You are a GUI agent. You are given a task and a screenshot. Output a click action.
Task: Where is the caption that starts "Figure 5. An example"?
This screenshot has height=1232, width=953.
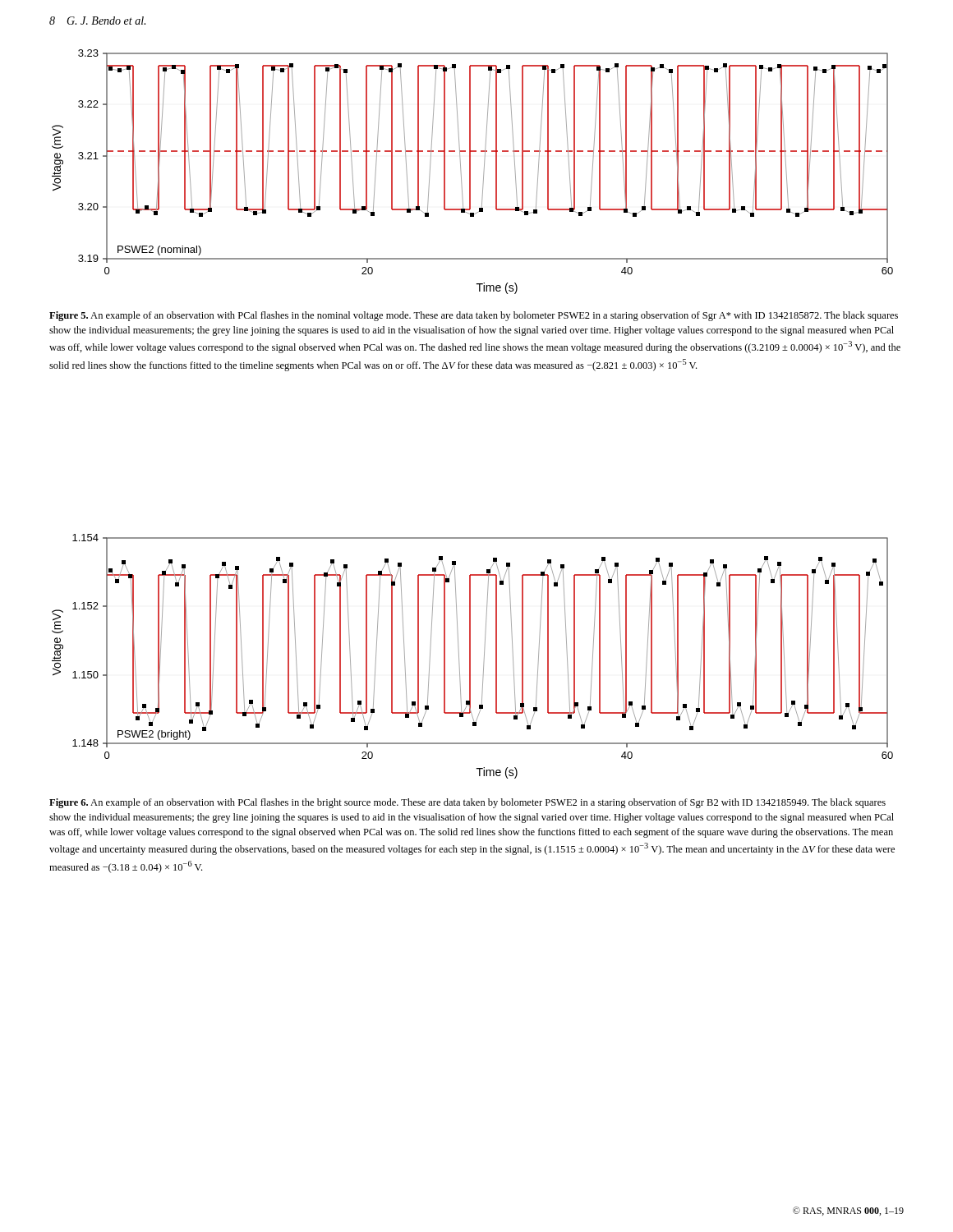pyautogui.click(x=475, y=340)
